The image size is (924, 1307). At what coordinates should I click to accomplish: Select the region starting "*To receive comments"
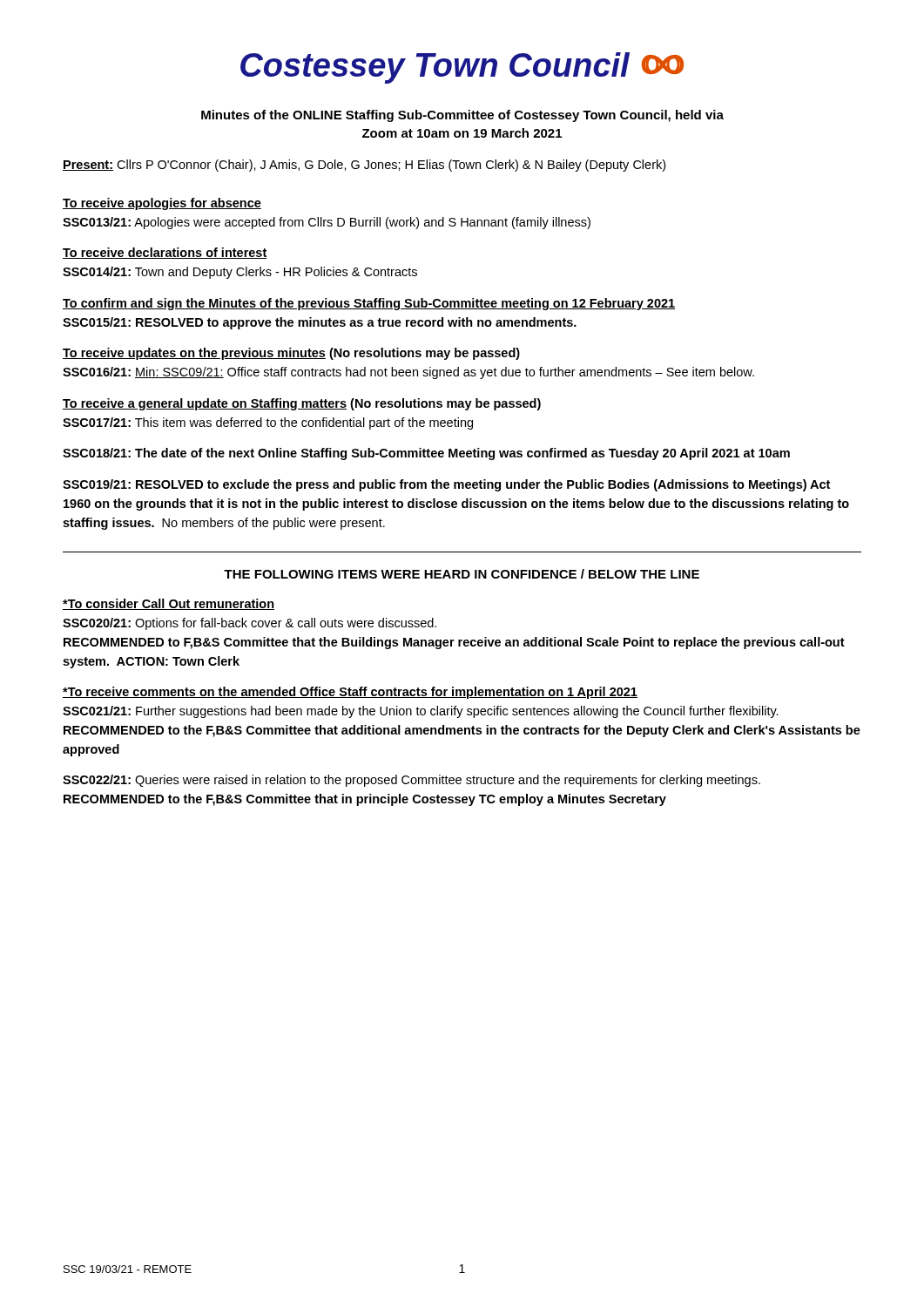click(x=461, y=720)
